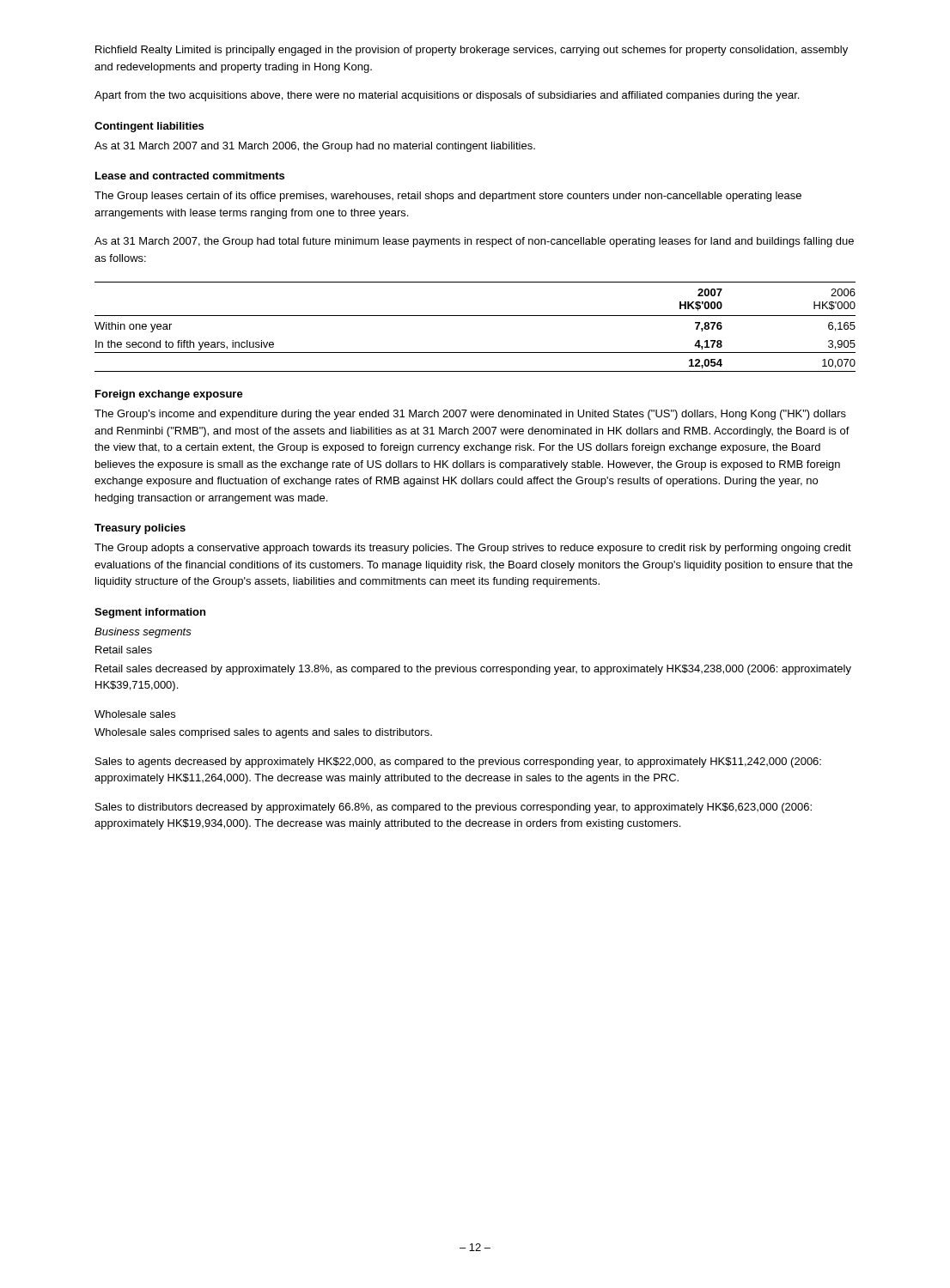
Task: Point to "Retail sales"
Action: click(123, 650)
